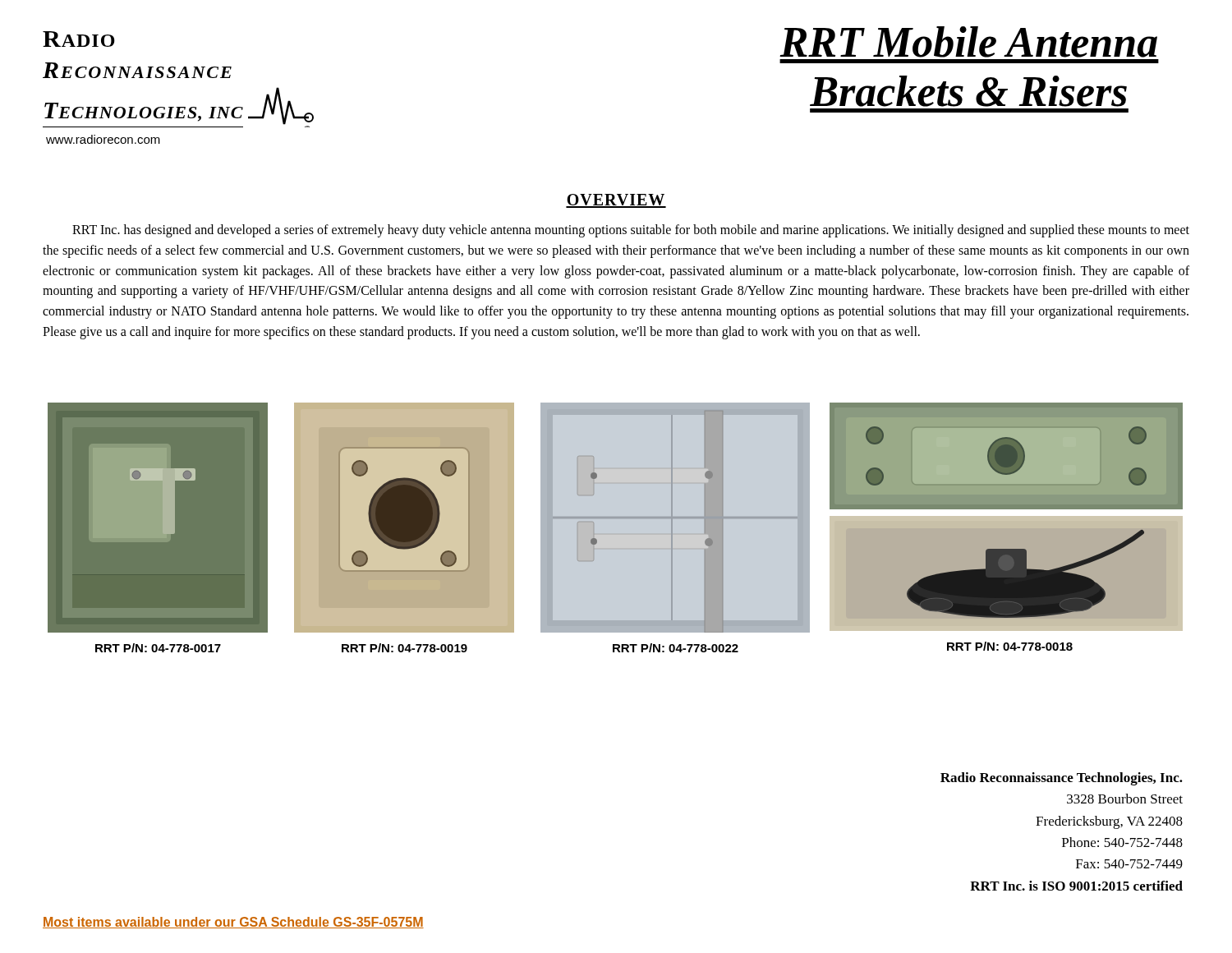The height and width of the screenshot is (953, 1232).
Task: Find the title that reads "RRT Mobile AntennaBrackets &"
Action: pos(969,67)
